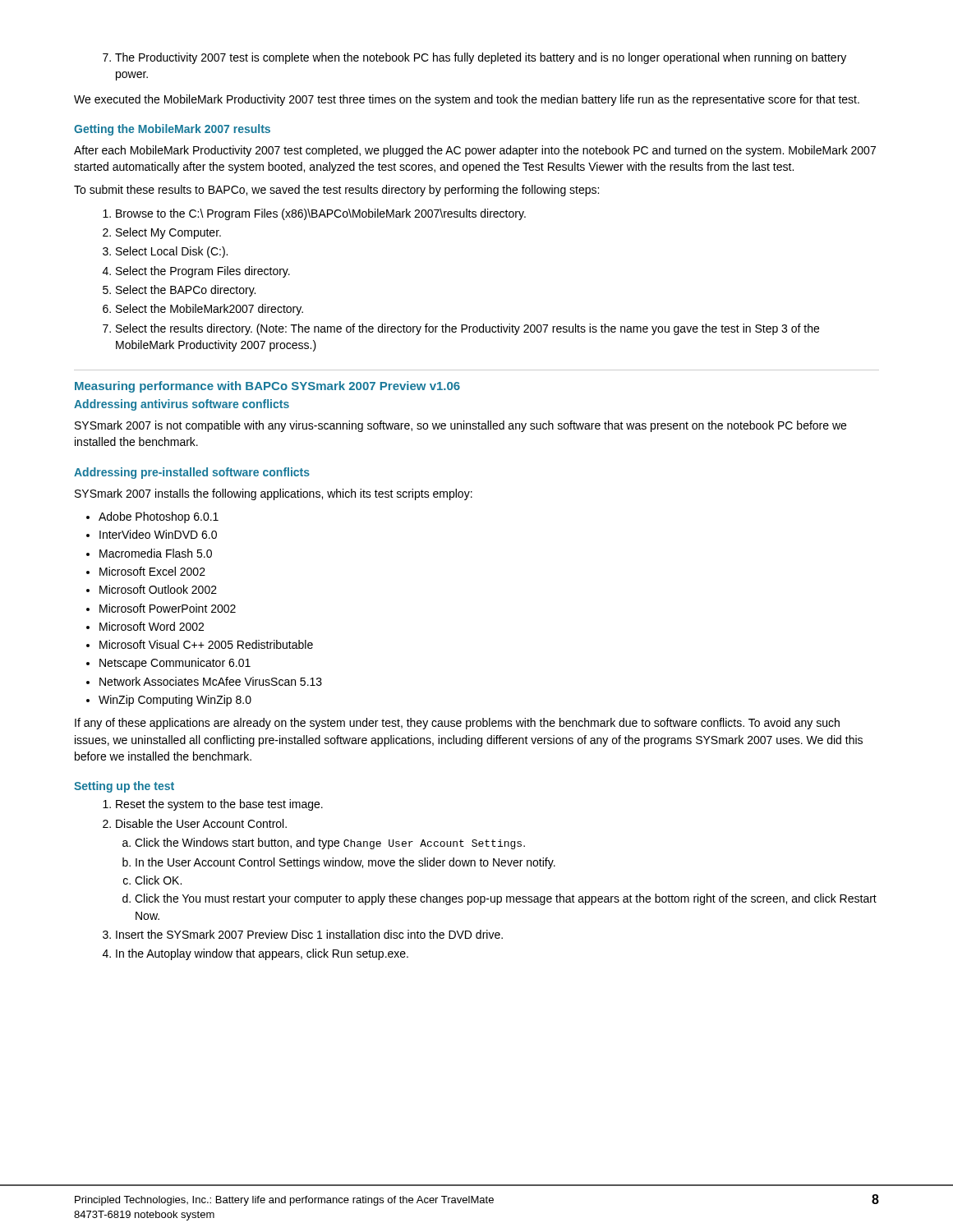
Task: Select the list item that reads "Macromedia Flash 5.0"
Action: click(x=149, y=553)
